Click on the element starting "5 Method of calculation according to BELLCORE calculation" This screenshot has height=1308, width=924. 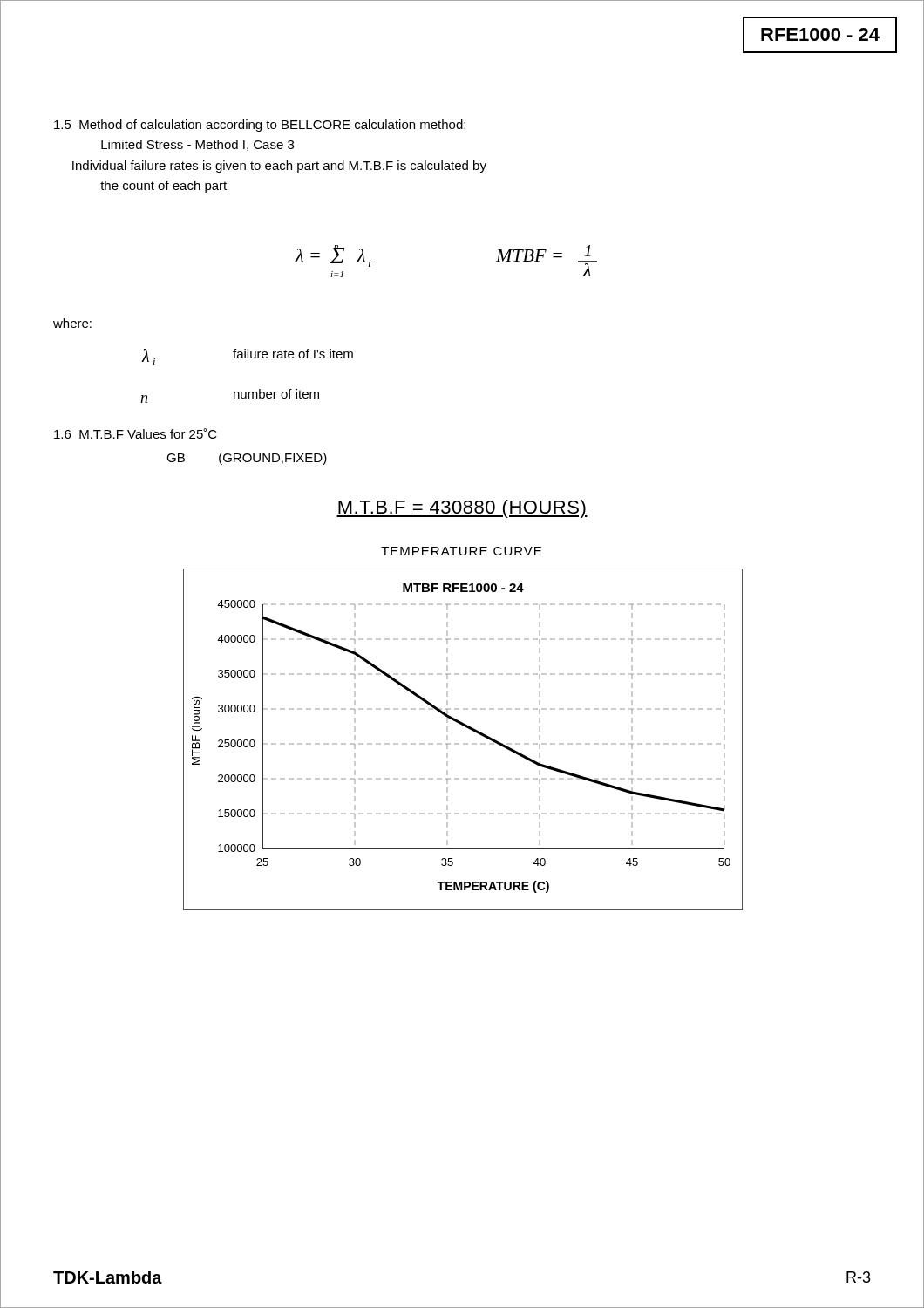coord(270,155)
